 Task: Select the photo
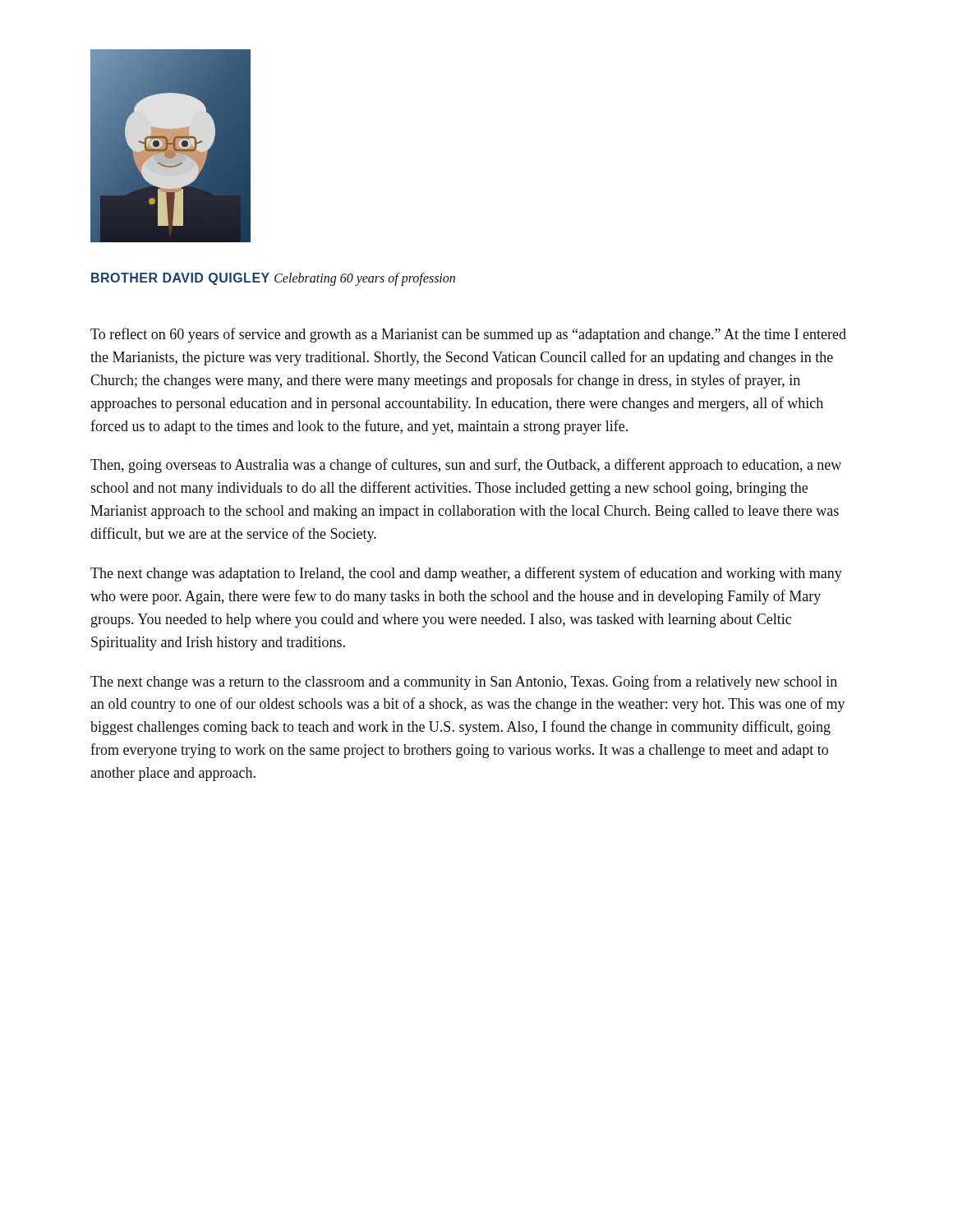point(472,148)
